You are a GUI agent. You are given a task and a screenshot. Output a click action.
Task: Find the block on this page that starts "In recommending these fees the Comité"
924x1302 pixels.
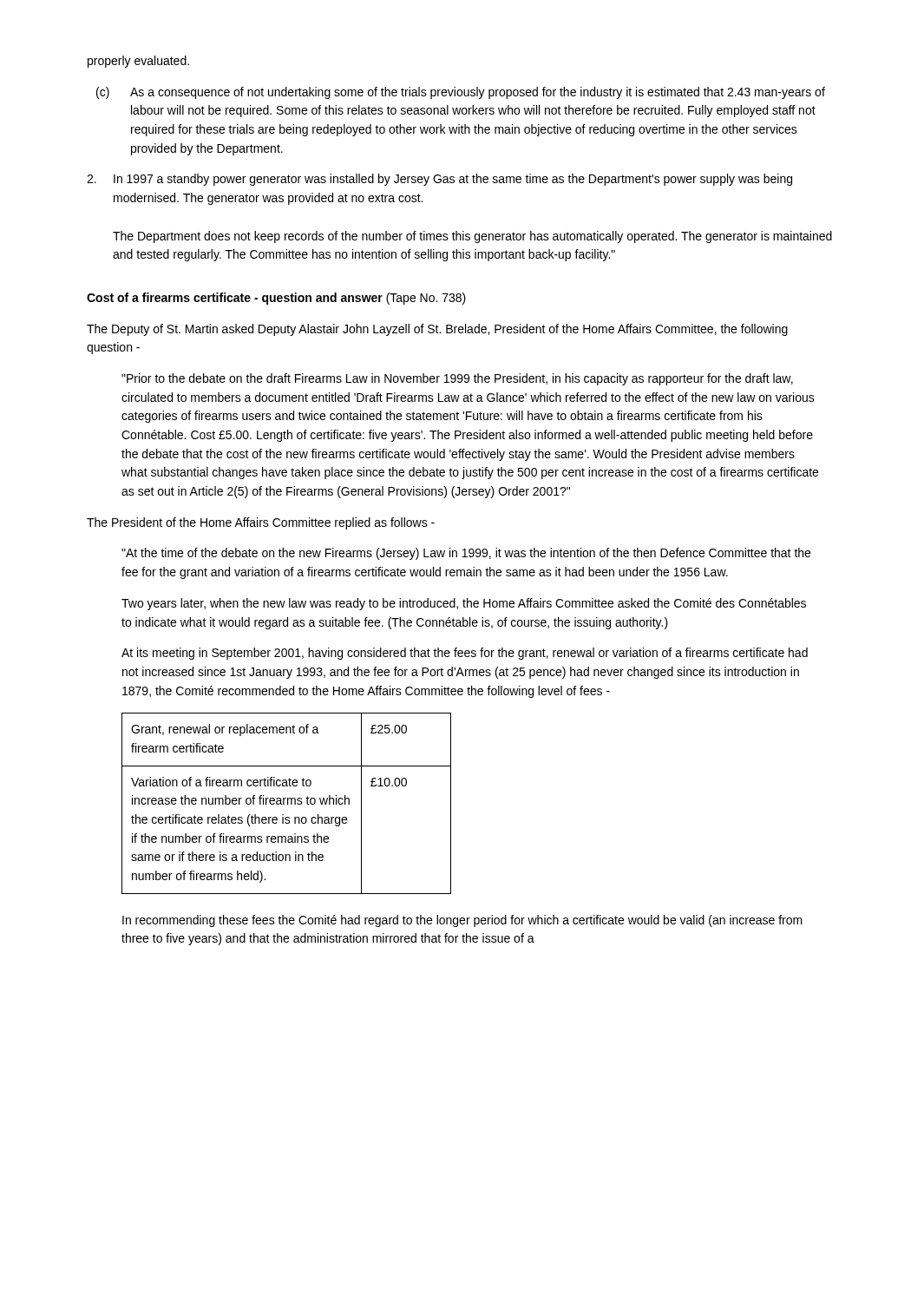[462, 929]
